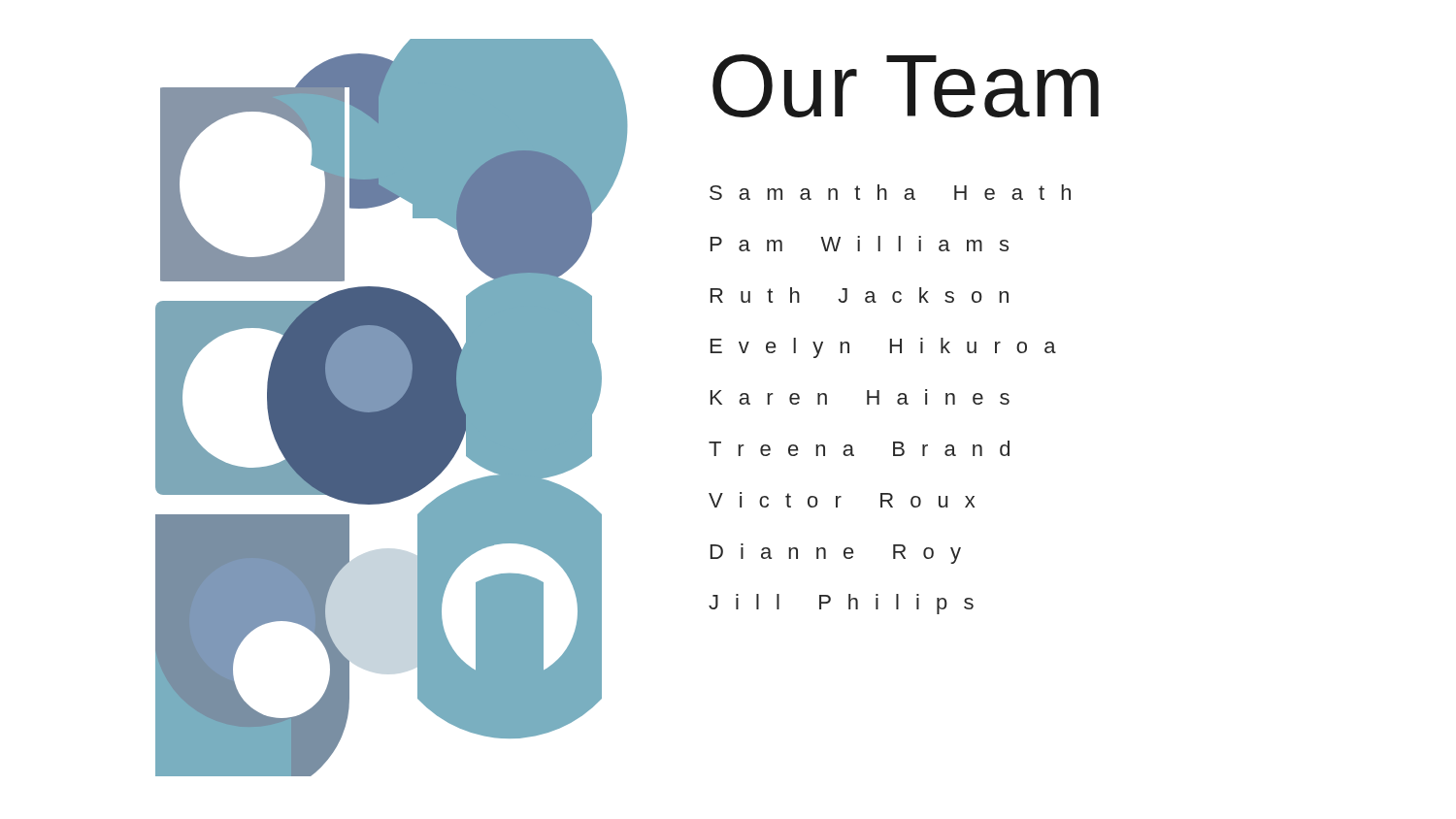Locate the list item that says "S a m a n t"

[893, 193]
